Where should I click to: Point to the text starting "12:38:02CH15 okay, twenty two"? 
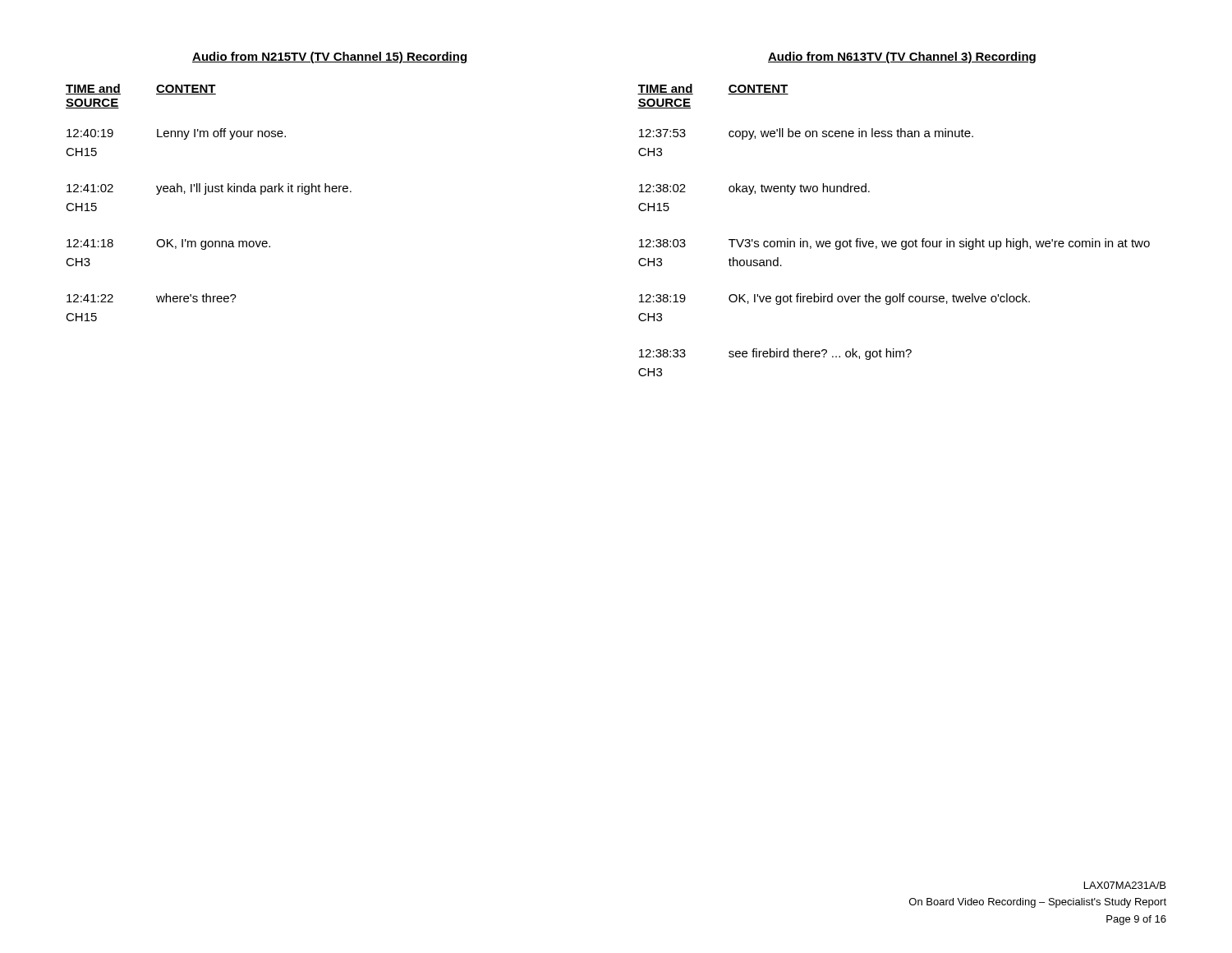[754, 189]
